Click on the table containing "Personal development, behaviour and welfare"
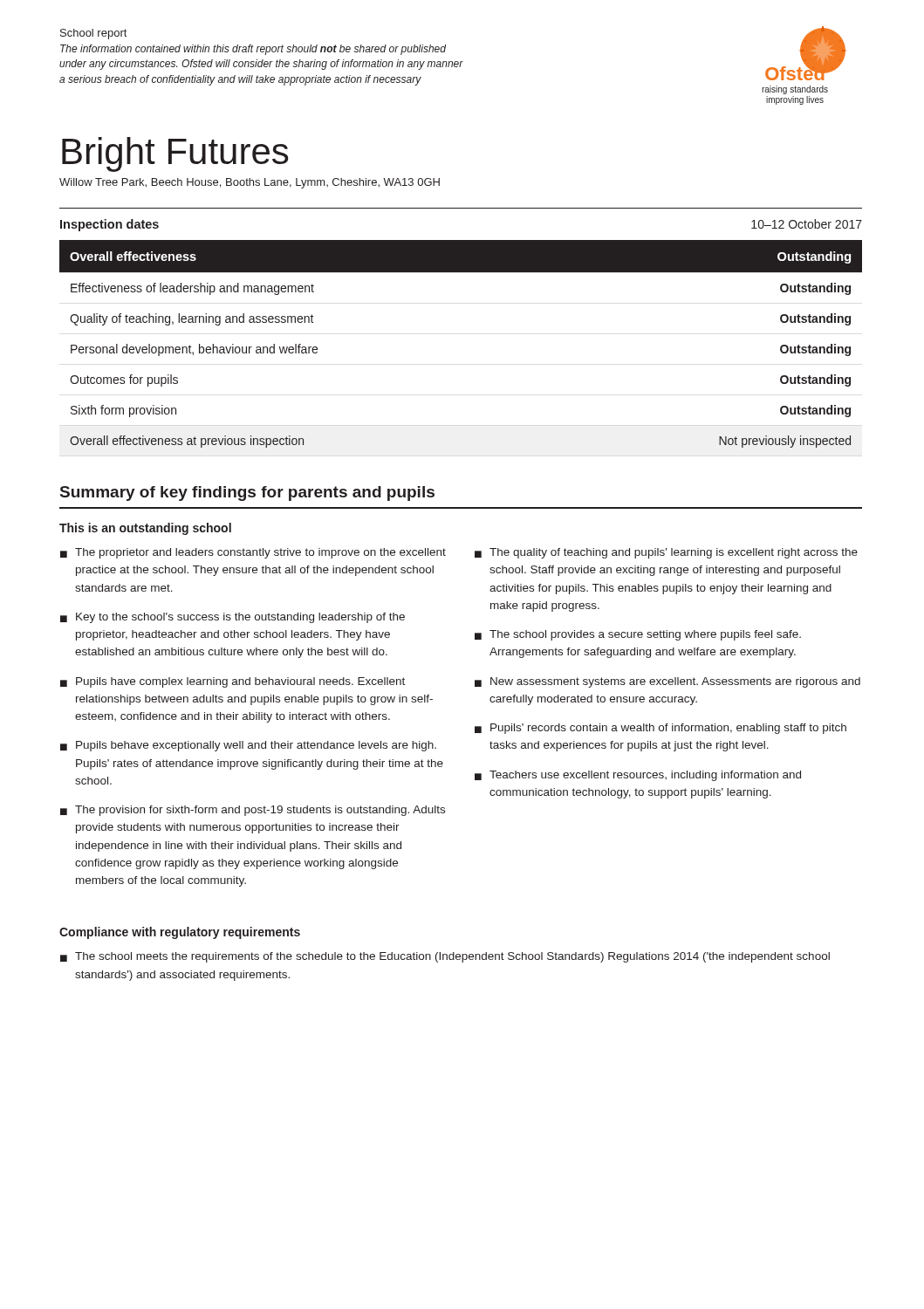Screen dimensions: 1309x924 (x=461, y=349)
